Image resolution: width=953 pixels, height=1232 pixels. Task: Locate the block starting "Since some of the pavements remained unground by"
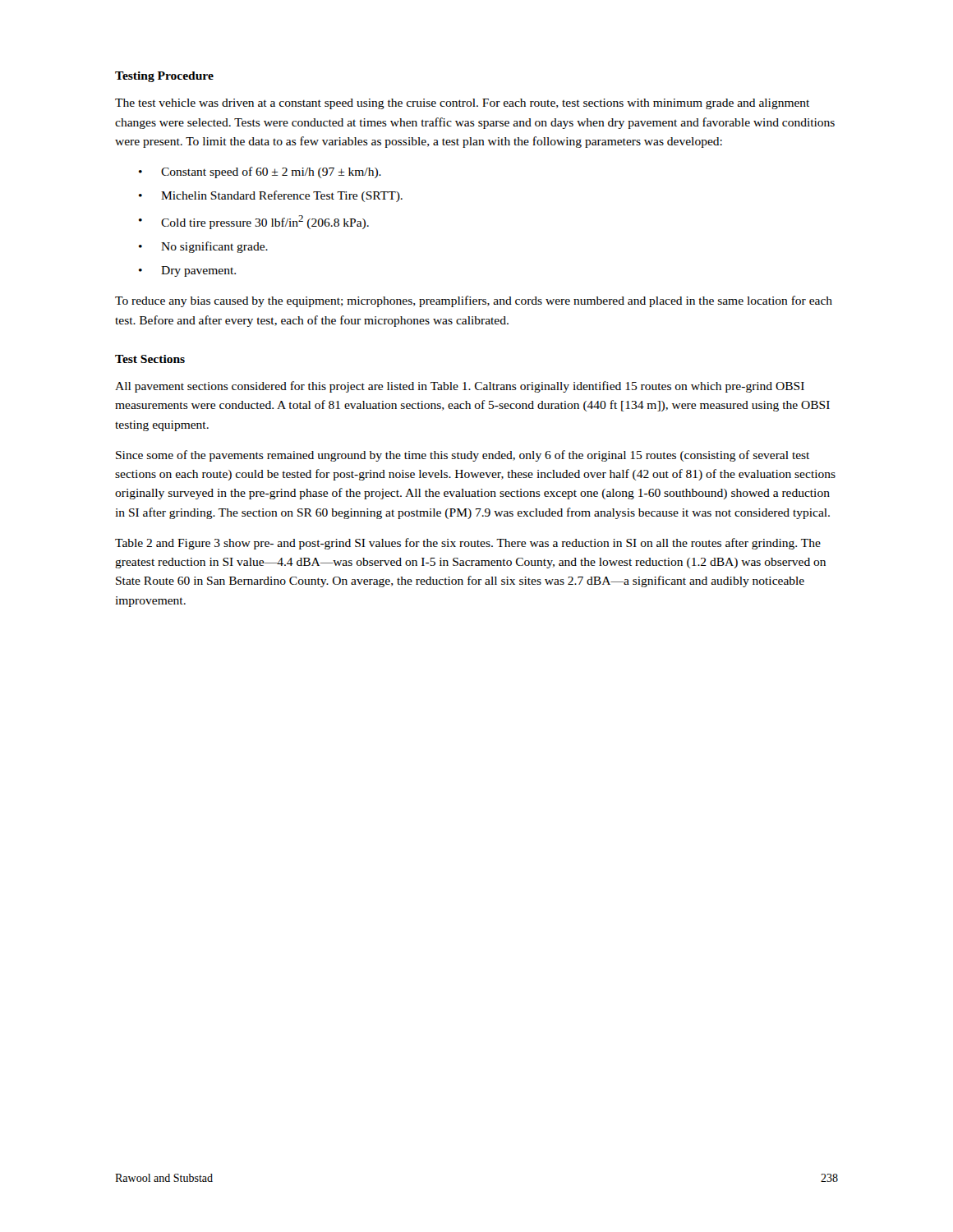coord(475,483)
